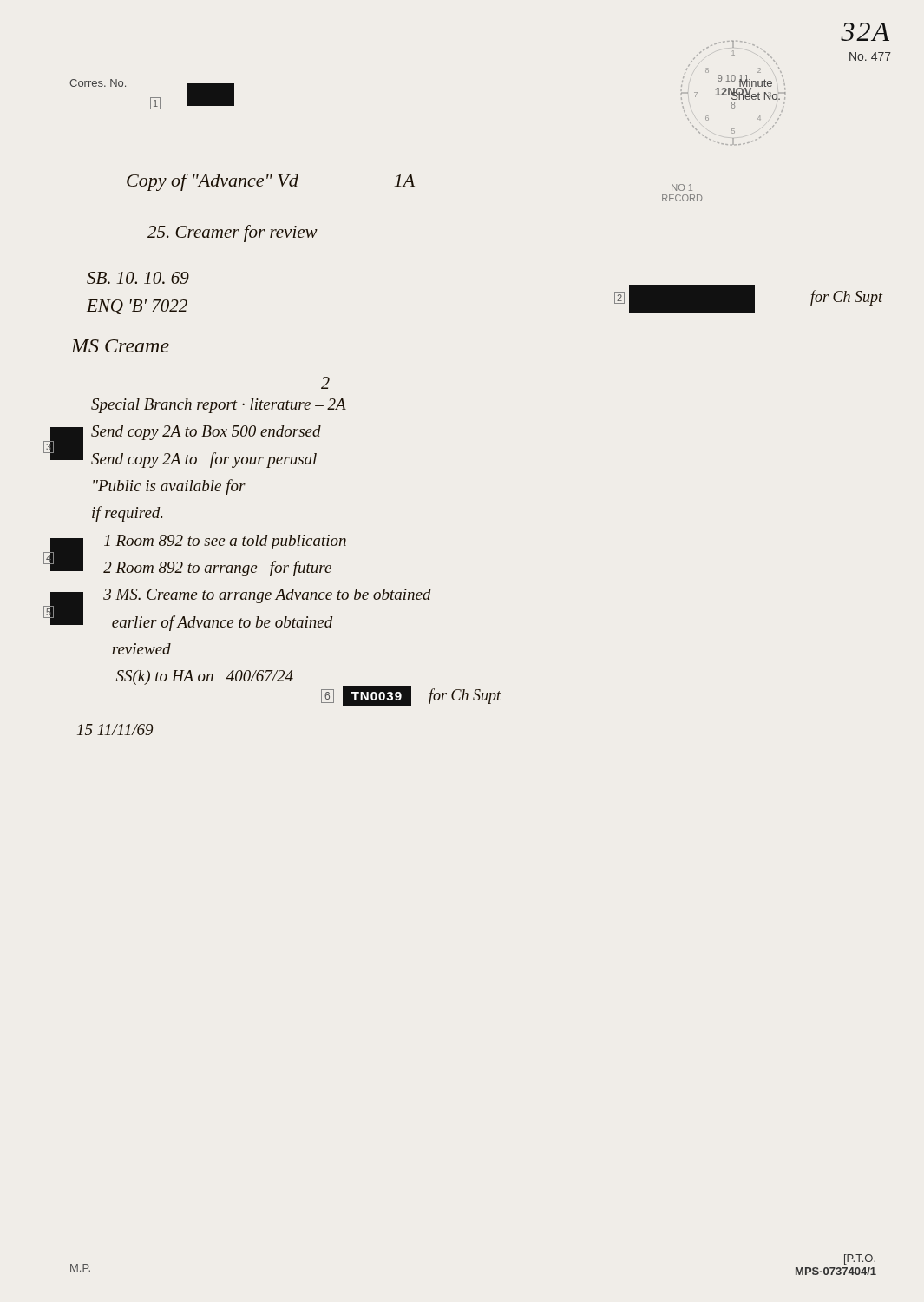Select the block starting "MS Creame"
The height and width of the screenshot is (1302, 924).
120,345
